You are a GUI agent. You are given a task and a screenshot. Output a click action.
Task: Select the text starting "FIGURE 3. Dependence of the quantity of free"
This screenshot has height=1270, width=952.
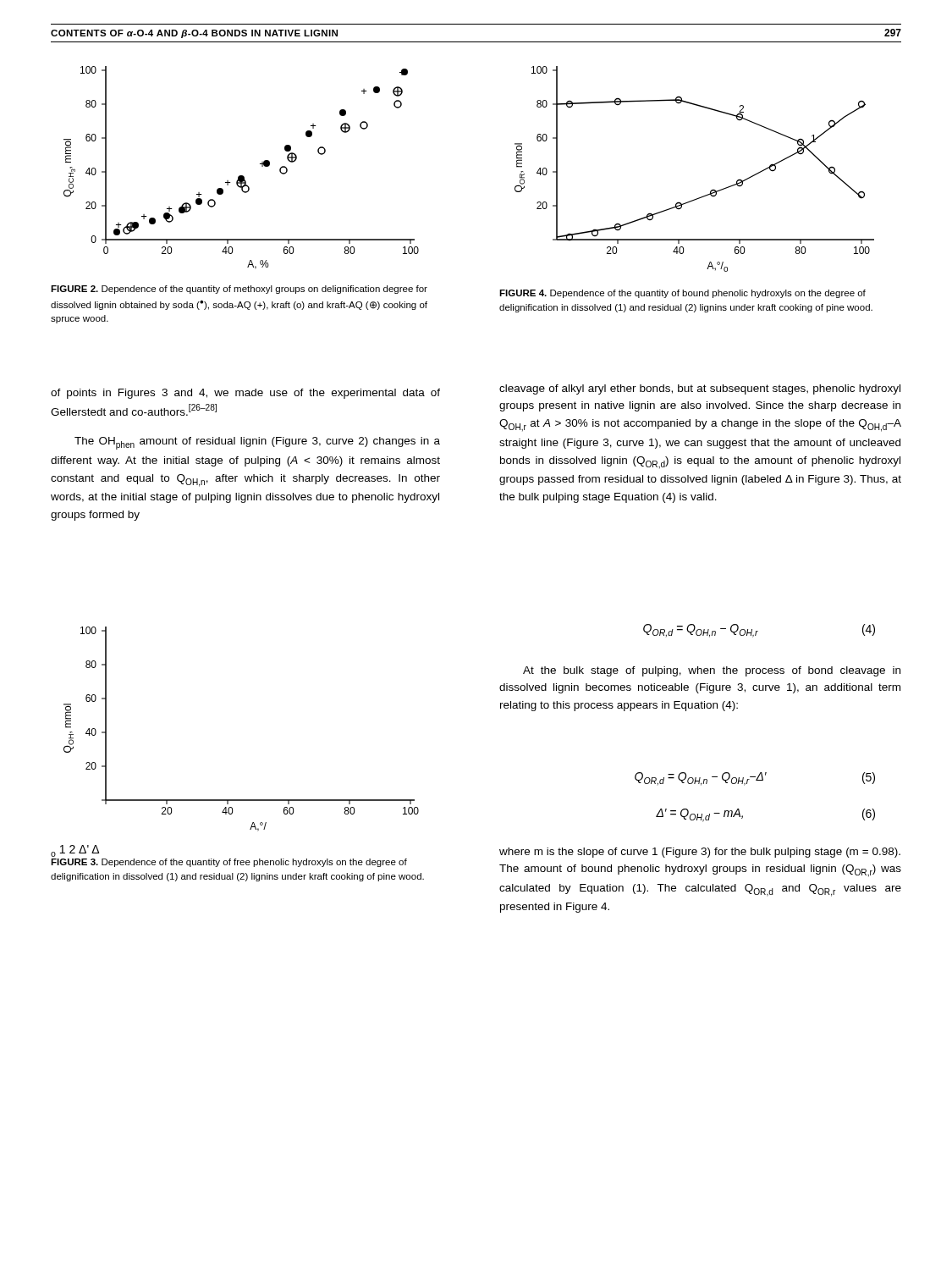[x=245, y=869]
